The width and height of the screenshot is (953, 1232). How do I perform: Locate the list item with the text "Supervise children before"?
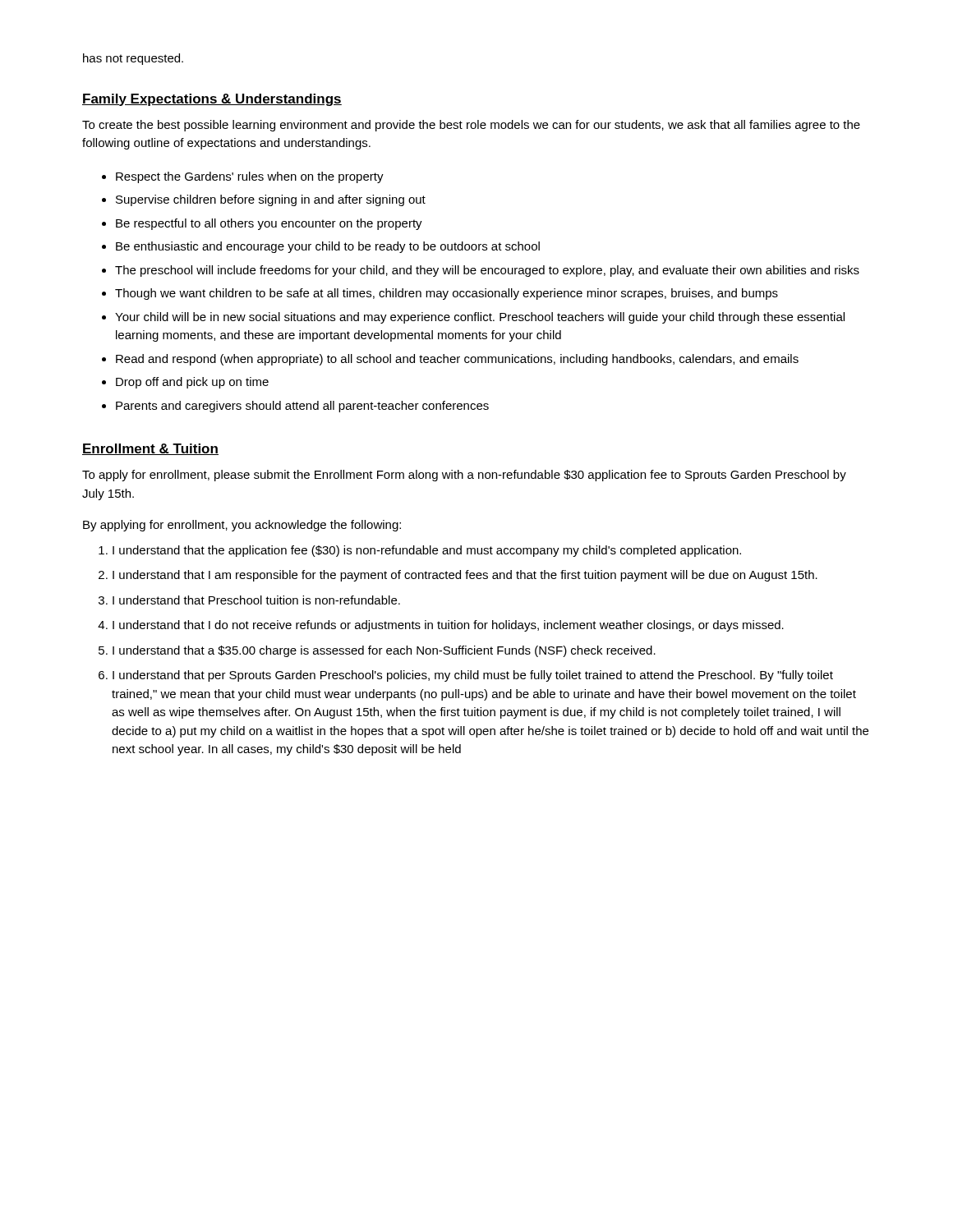(x=270, y=199)
